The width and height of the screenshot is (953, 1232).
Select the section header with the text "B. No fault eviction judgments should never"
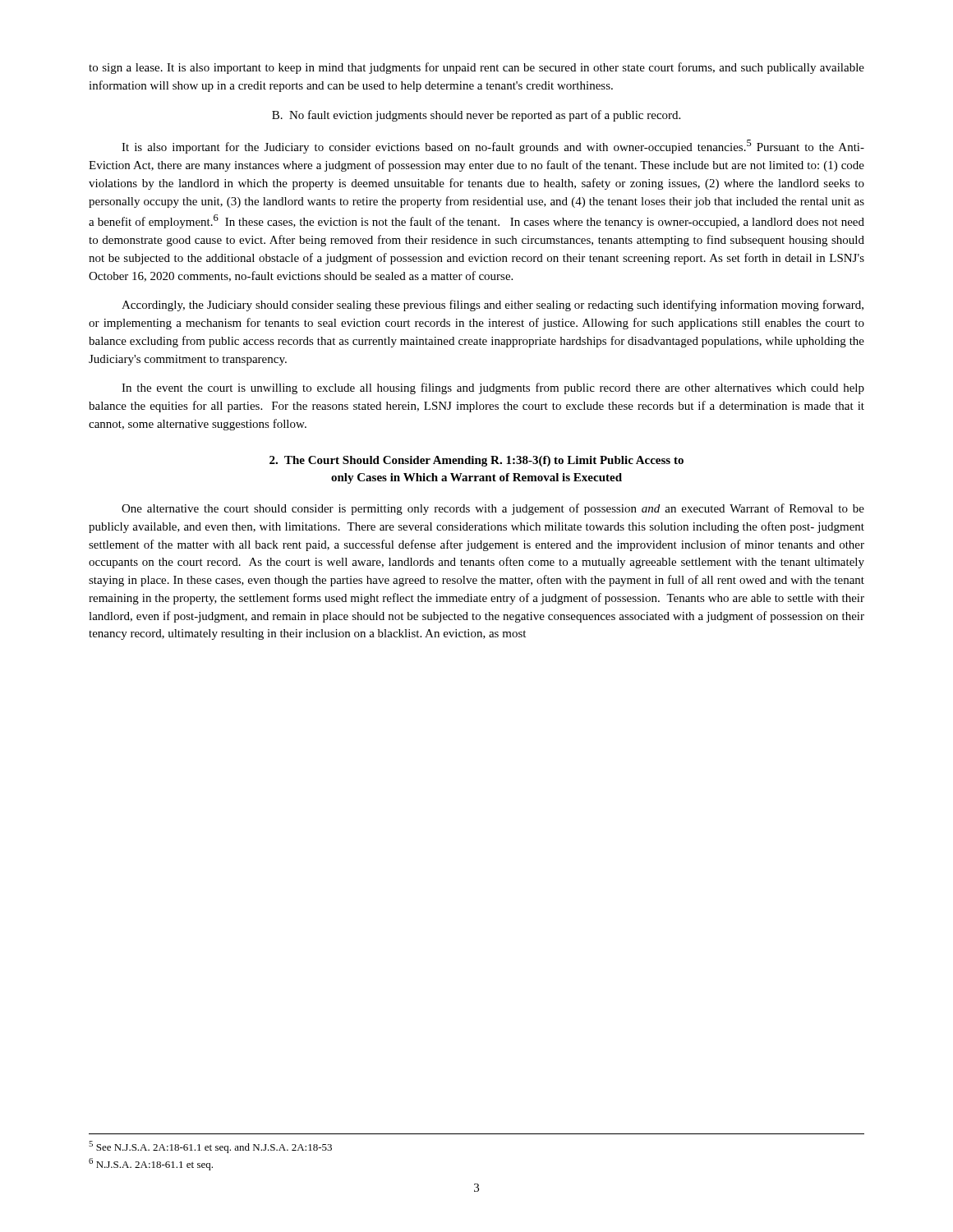click(476, 115)
